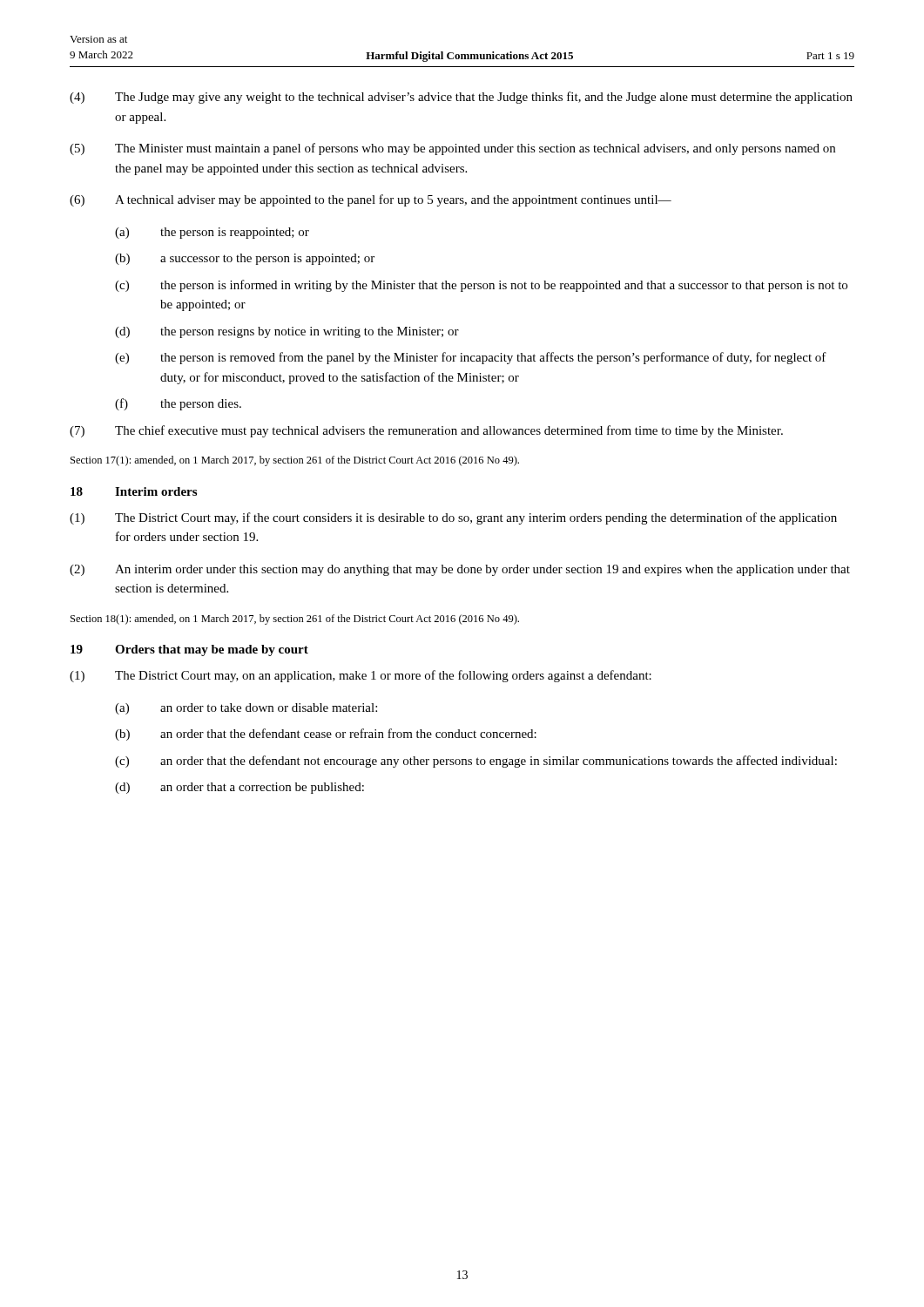Click on the text block with the text "(6) A technical"
The height and width of the screenshot is (1307, 924).
(x=462, y=200)
